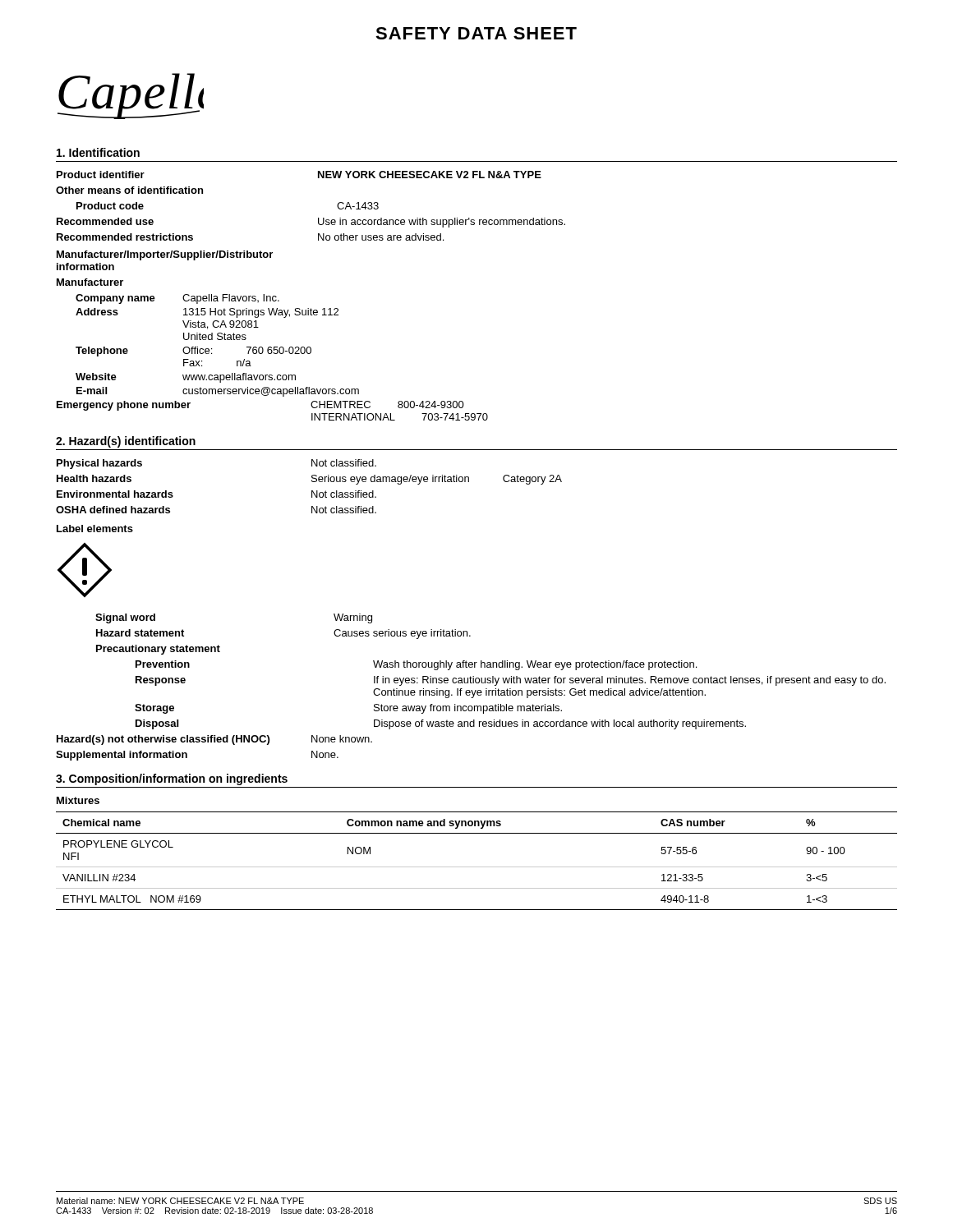Find the block on this page that starts "Address 1315 Hot Springs"
The image size is (953, 1232).
click(x=197, y=324)
